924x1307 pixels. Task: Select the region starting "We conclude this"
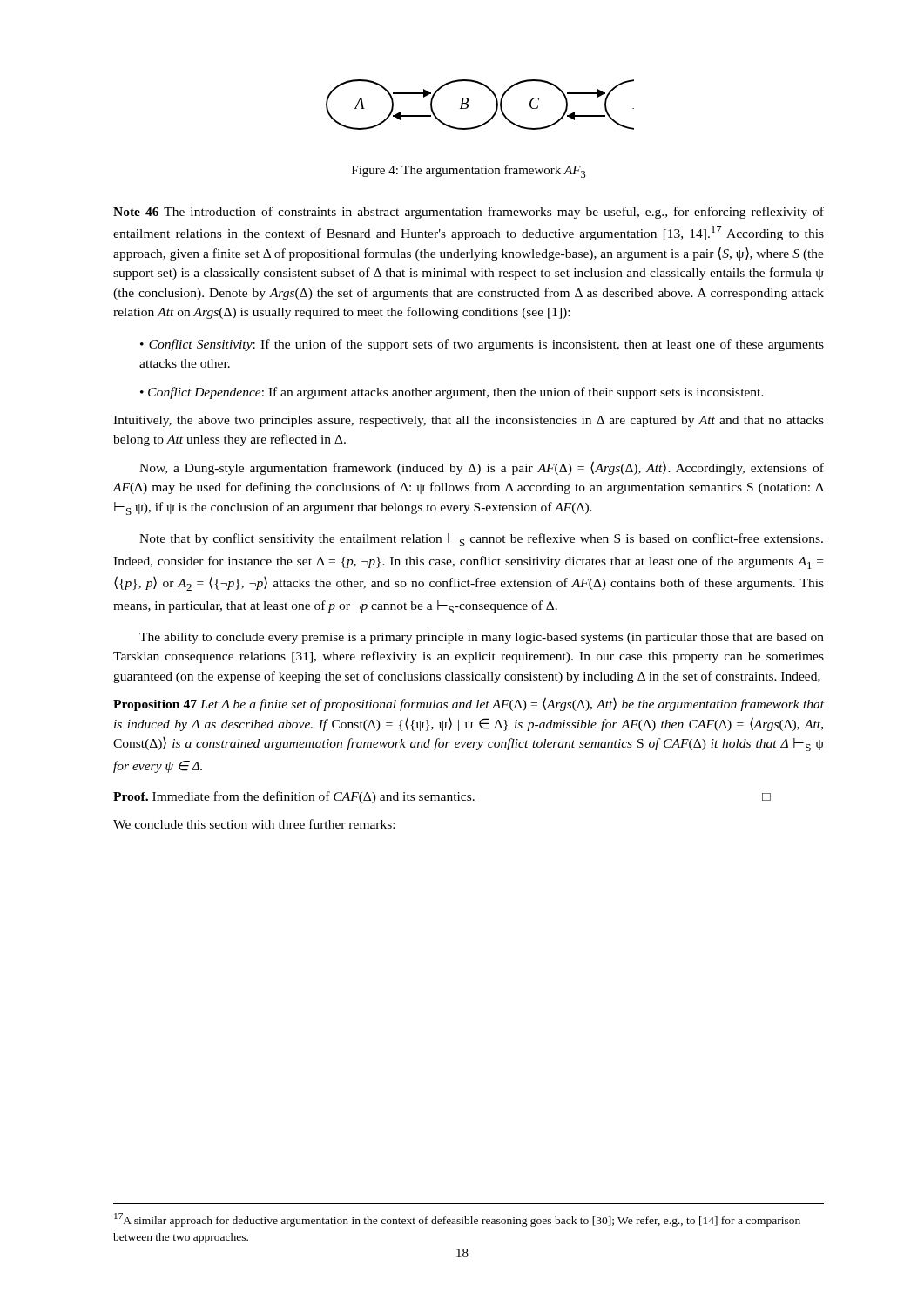click(x=255, y=824)
